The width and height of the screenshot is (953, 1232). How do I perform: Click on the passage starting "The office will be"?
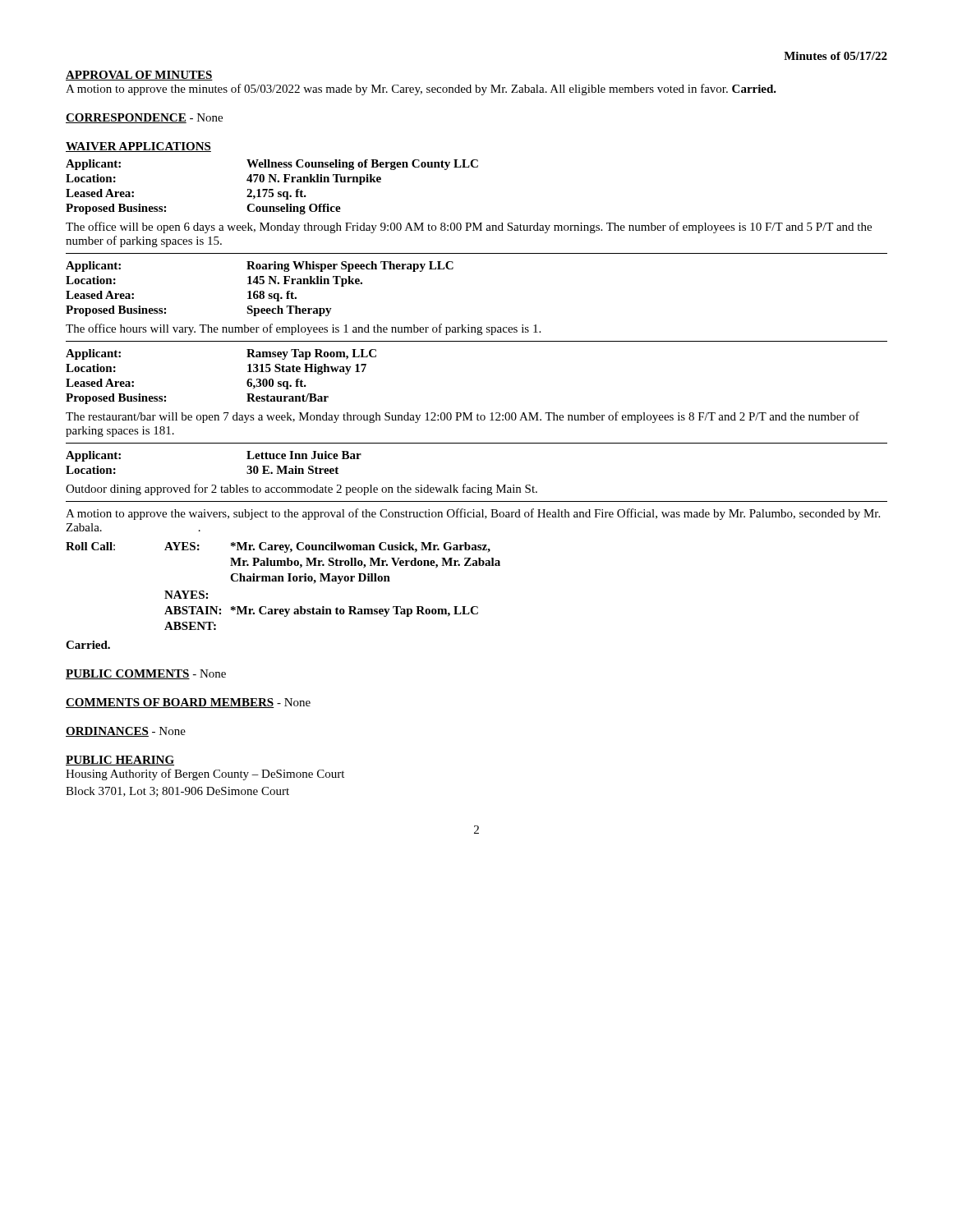point(476,234)
